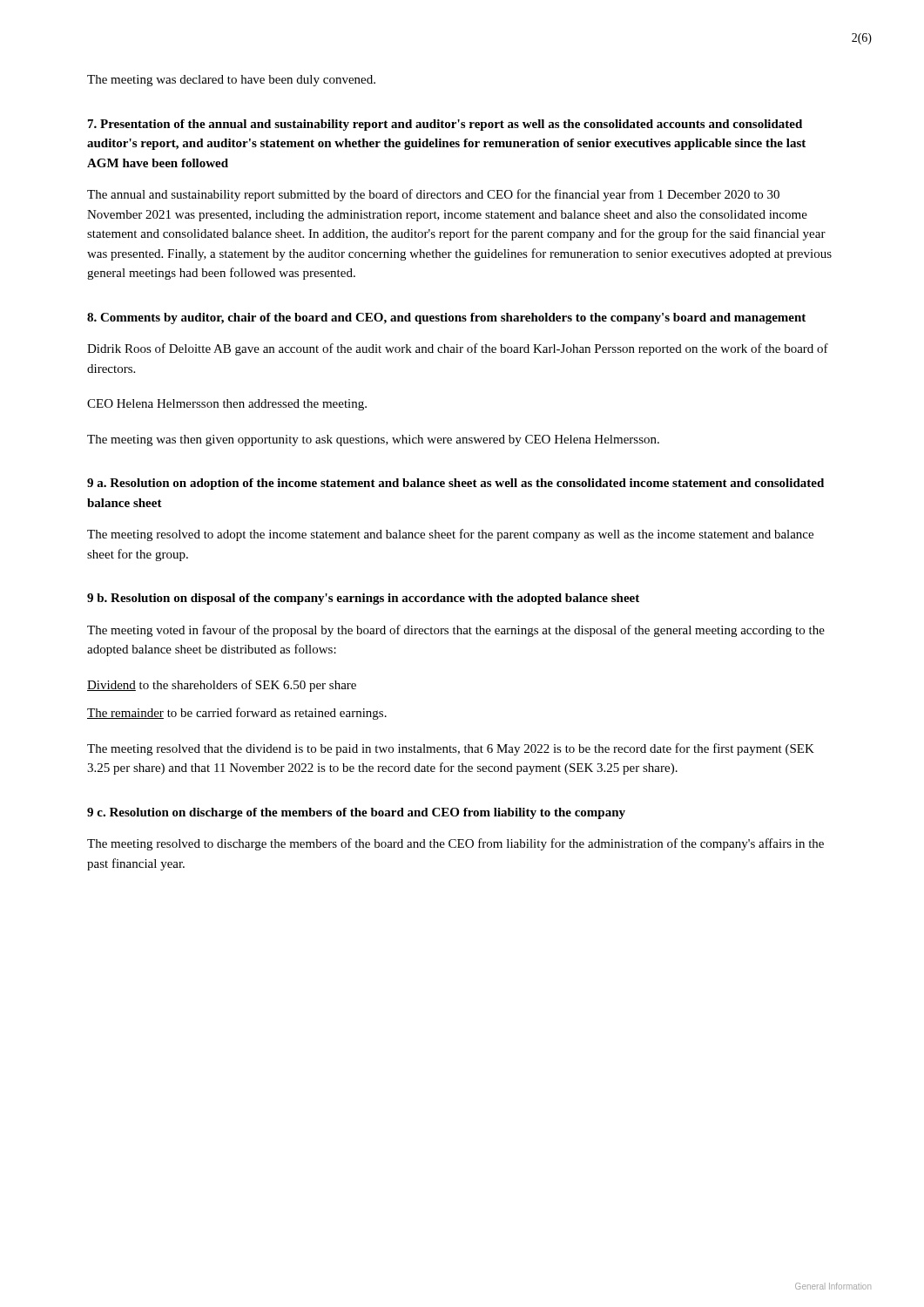Select the element starting "The annual and sustainability report"

[459, 233]
